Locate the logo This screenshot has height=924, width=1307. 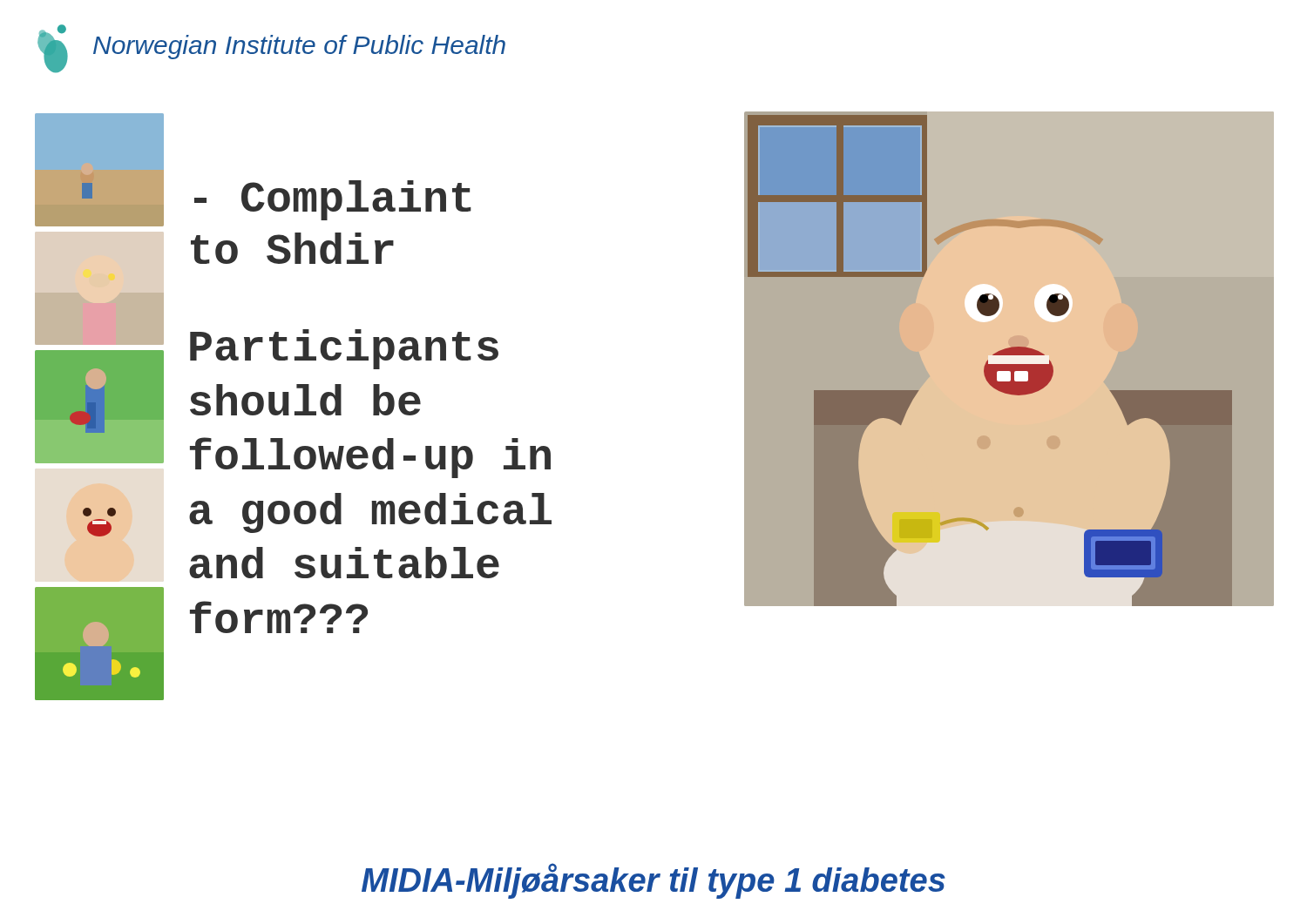[x=266, y=45]
